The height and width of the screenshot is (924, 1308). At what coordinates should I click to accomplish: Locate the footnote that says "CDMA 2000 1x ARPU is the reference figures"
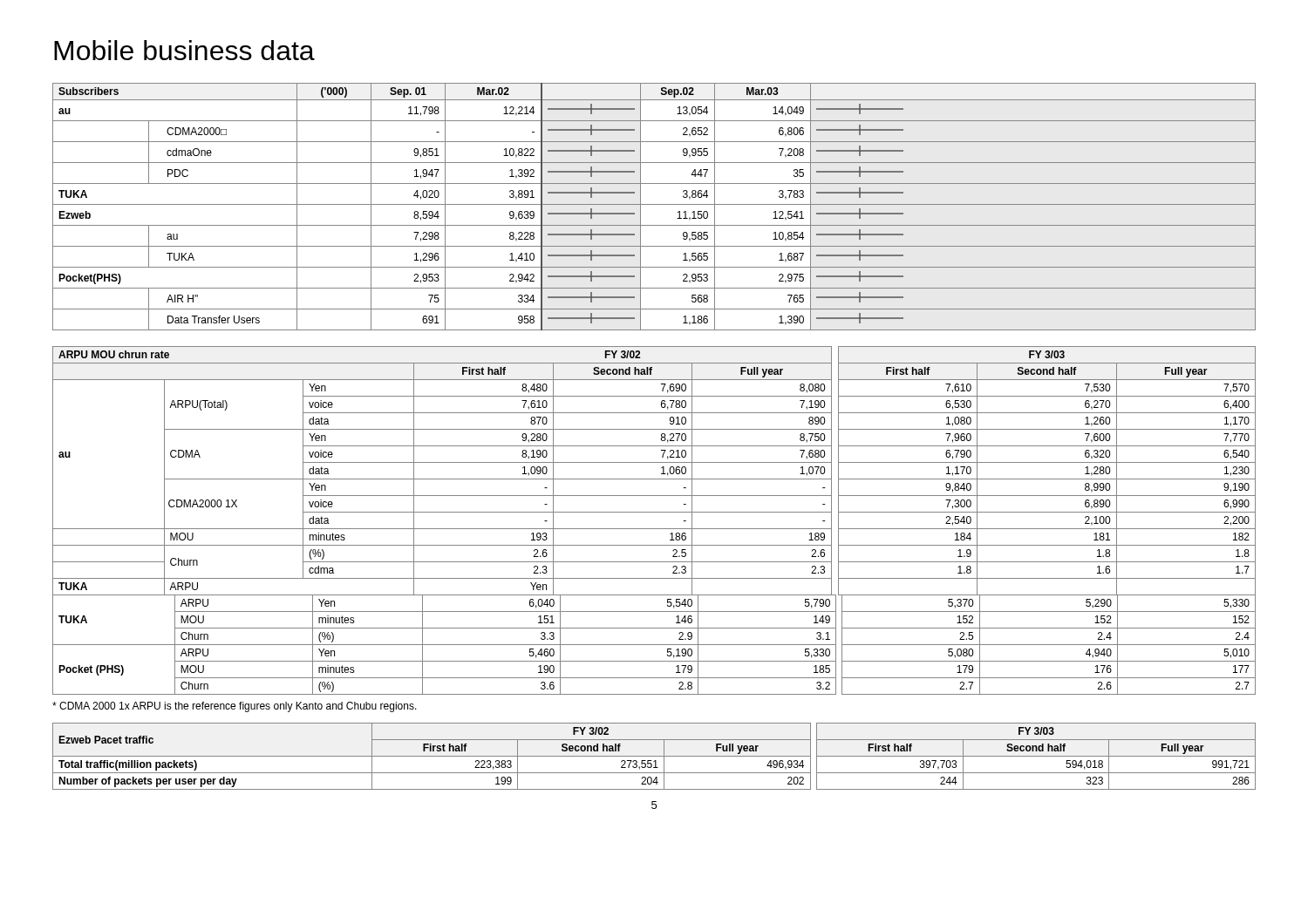[x=235, y=706]
